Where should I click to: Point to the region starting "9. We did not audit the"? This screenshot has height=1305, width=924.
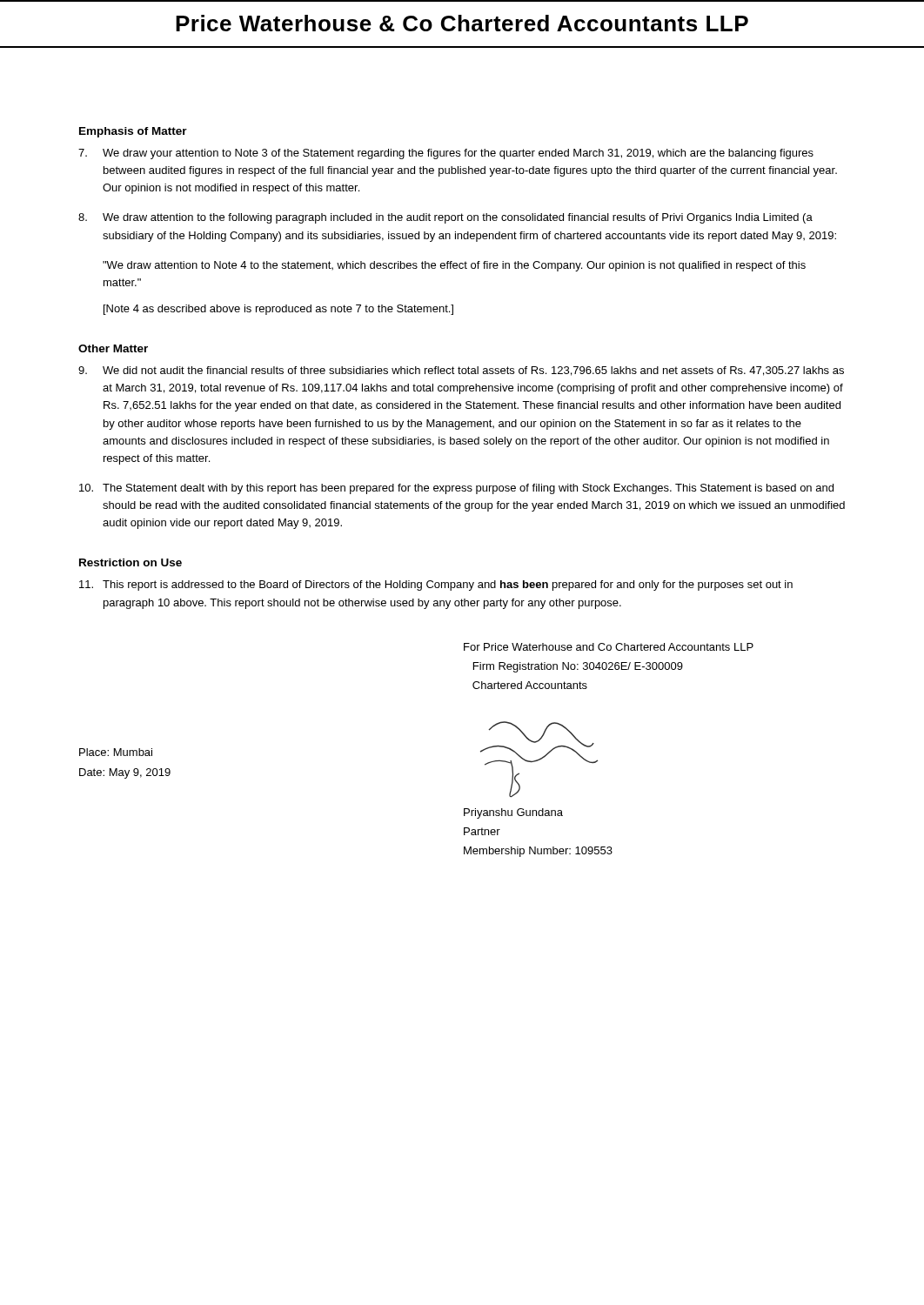pyautogui.click(x=462, y=415)
